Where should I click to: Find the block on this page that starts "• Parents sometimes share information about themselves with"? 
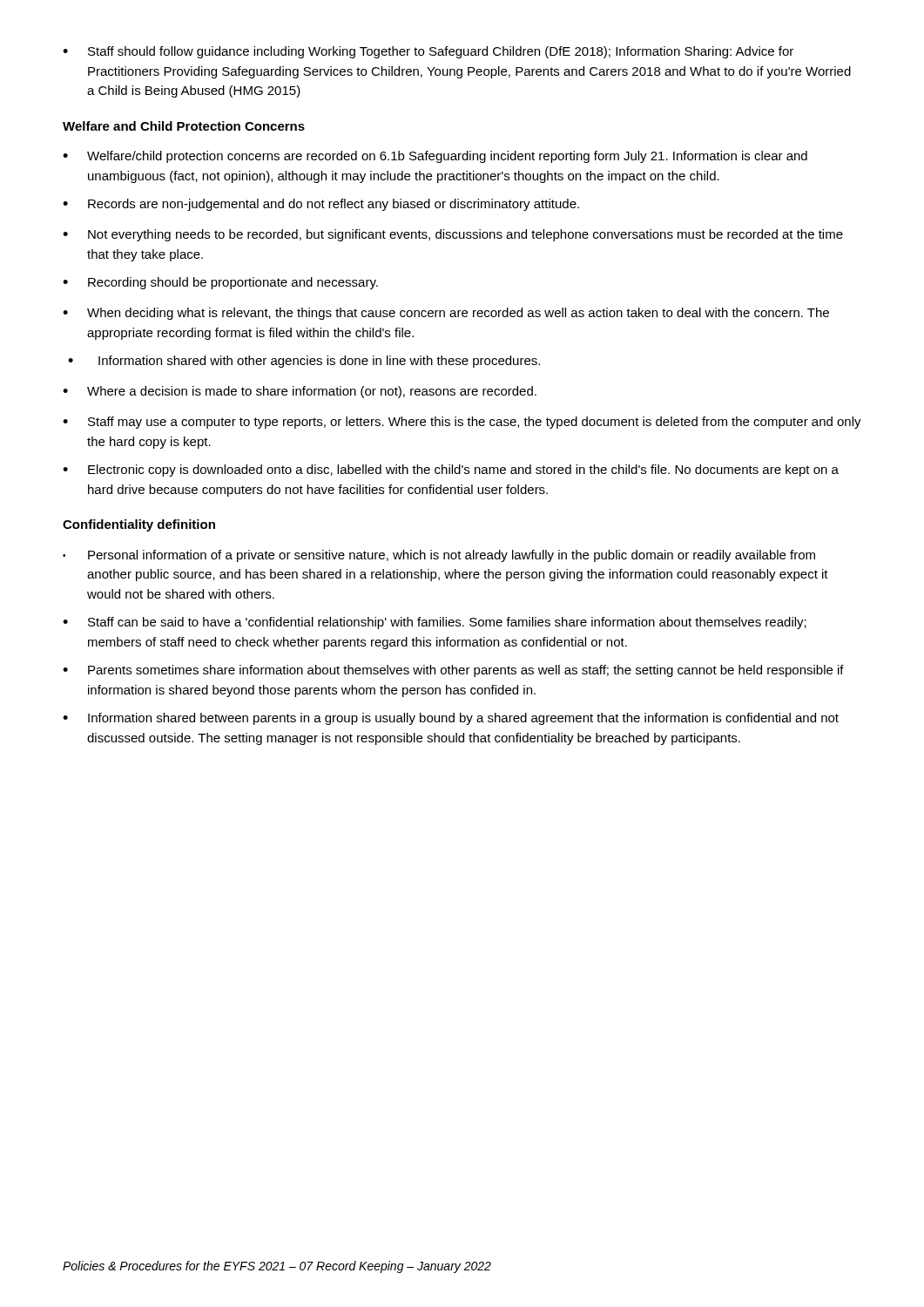click(x=462, y=680)
